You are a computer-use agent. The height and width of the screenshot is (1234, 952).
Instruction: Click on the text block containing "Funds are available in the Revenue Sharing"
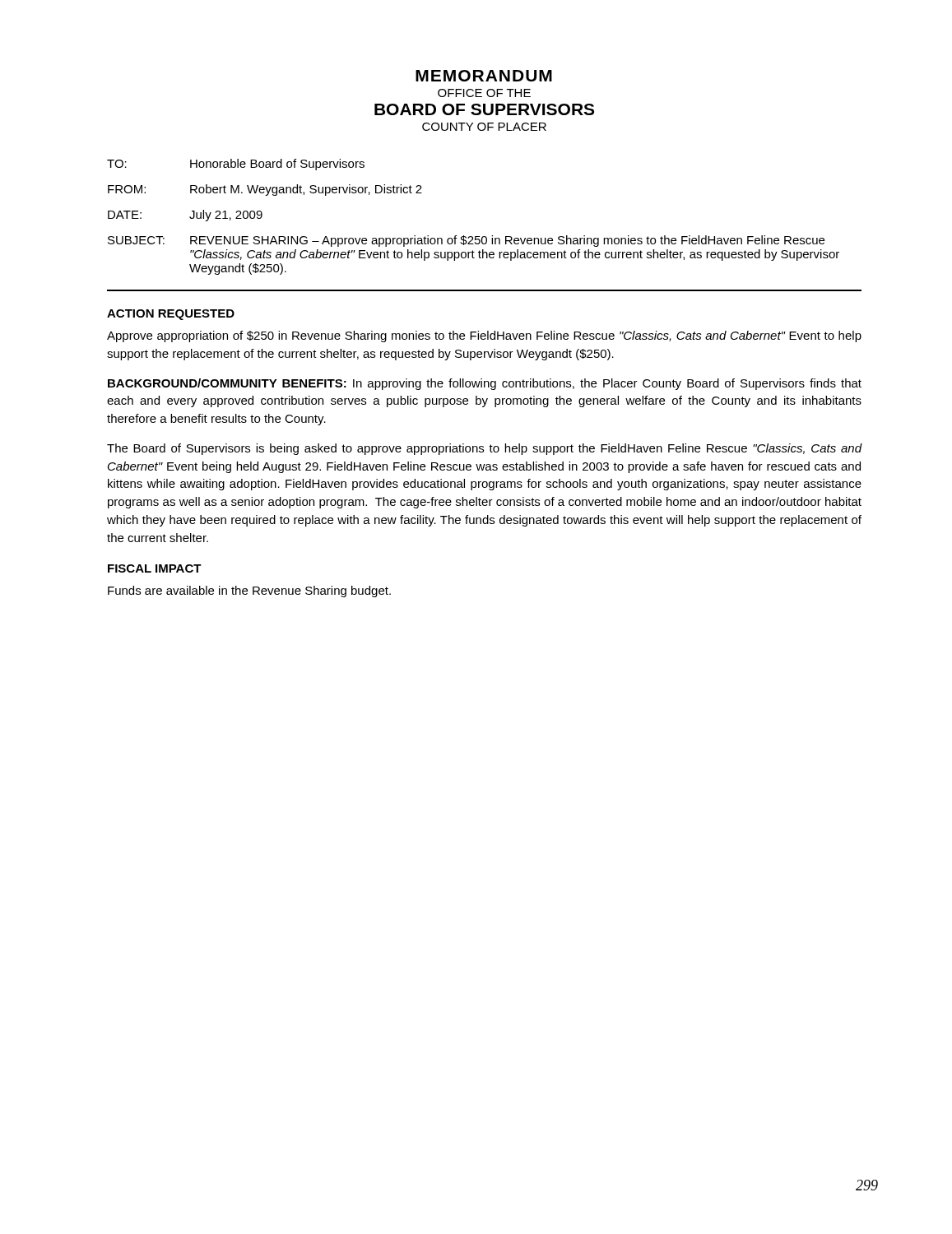[249, 590]
